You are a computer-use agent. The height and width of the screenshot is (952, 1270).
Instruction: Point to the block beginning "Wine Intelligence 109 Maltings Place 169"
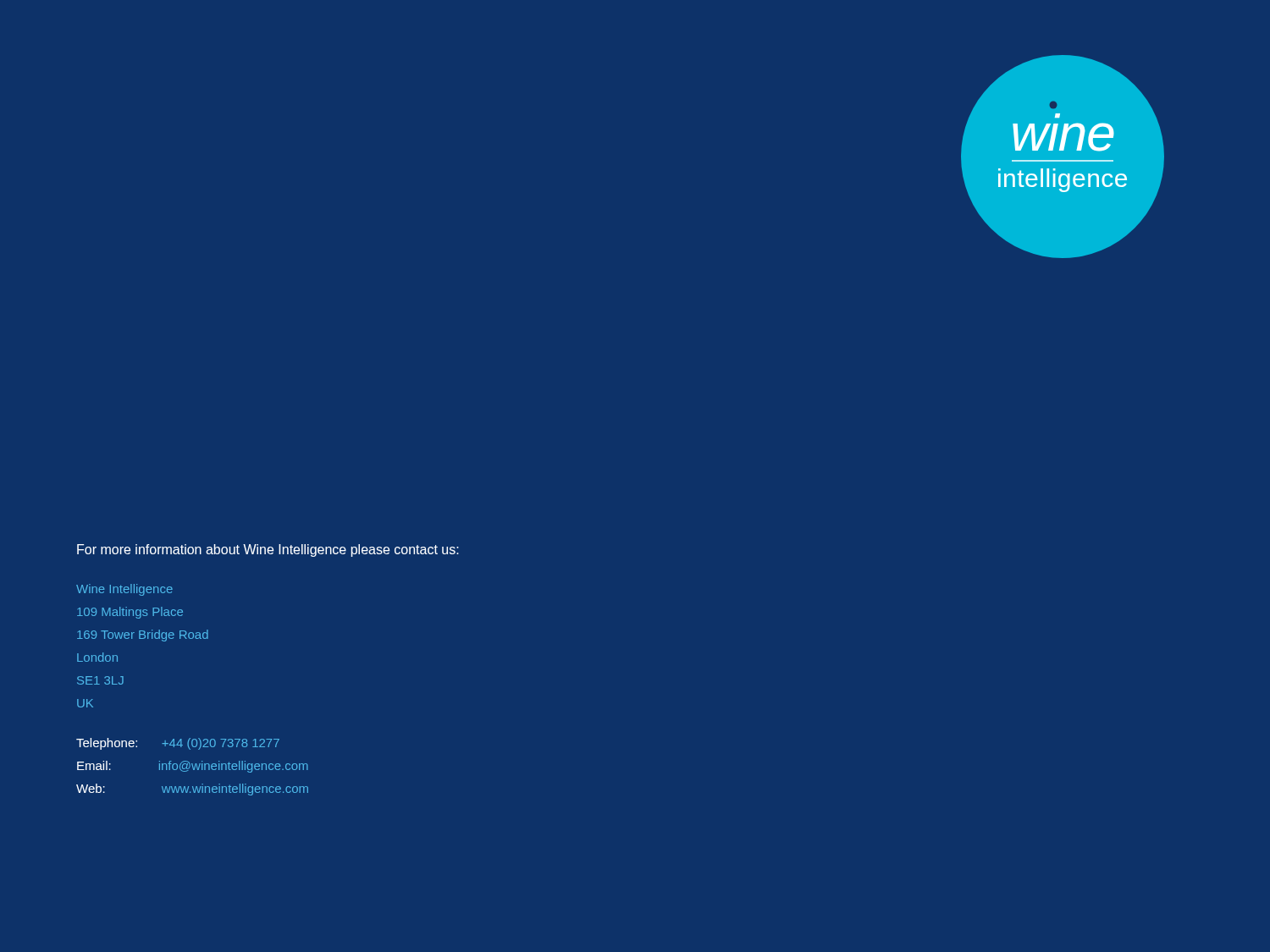pos(142,646)
